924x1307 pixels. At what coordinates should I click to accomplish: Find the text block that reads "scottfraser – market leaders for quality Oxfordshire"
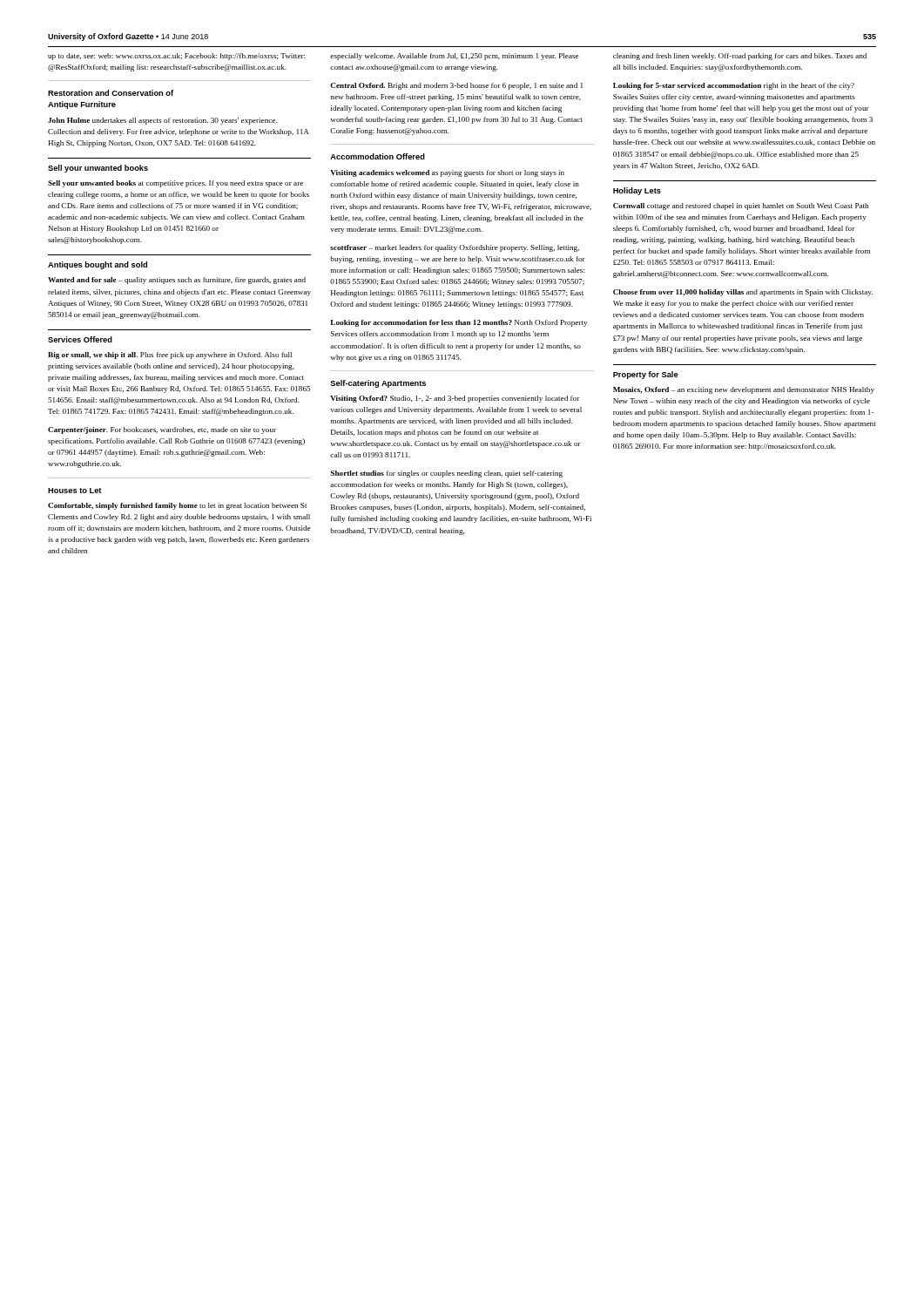point(458,276)
